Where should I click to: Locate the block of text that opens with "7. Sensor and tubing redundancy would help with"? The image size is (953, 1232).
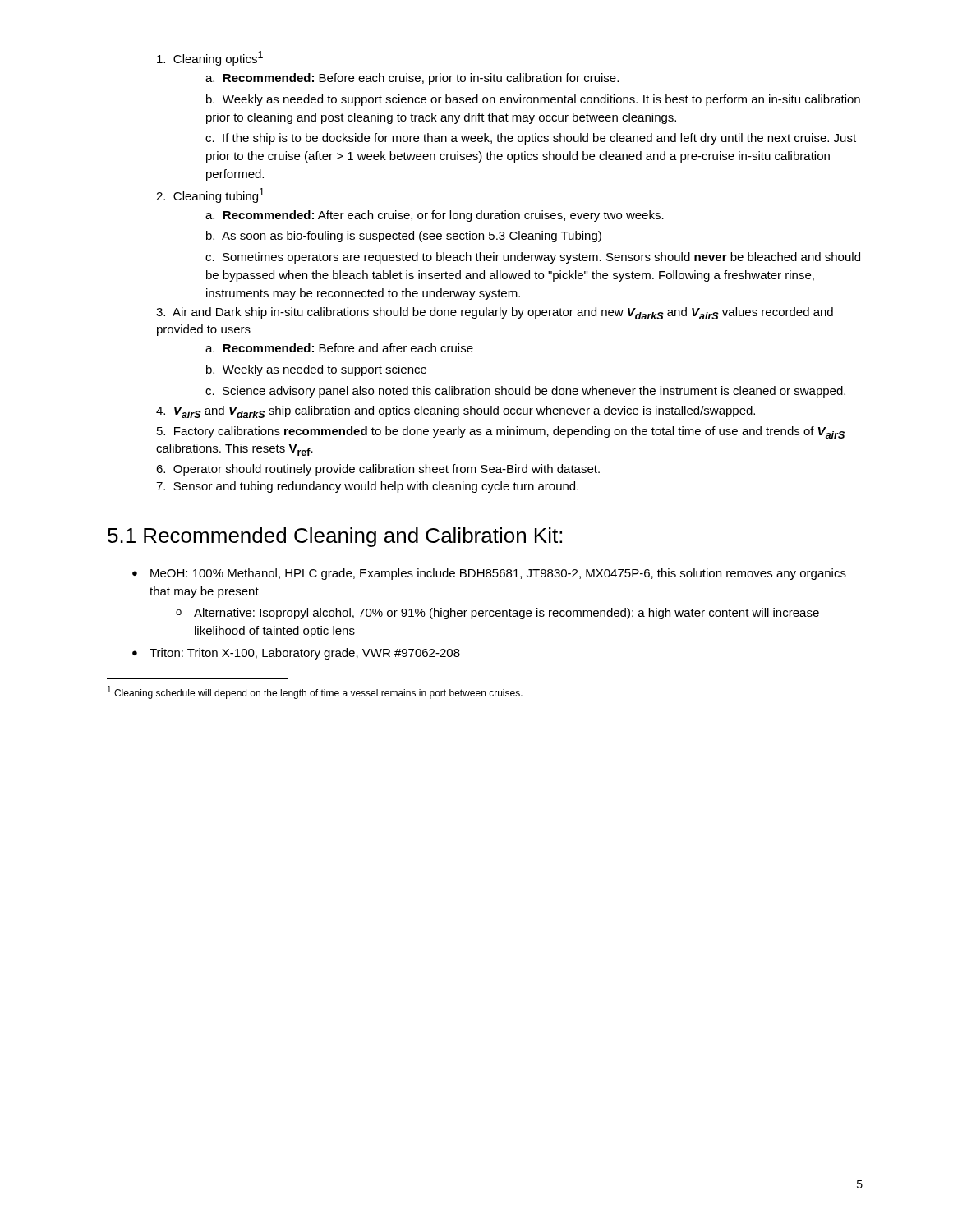368,485
